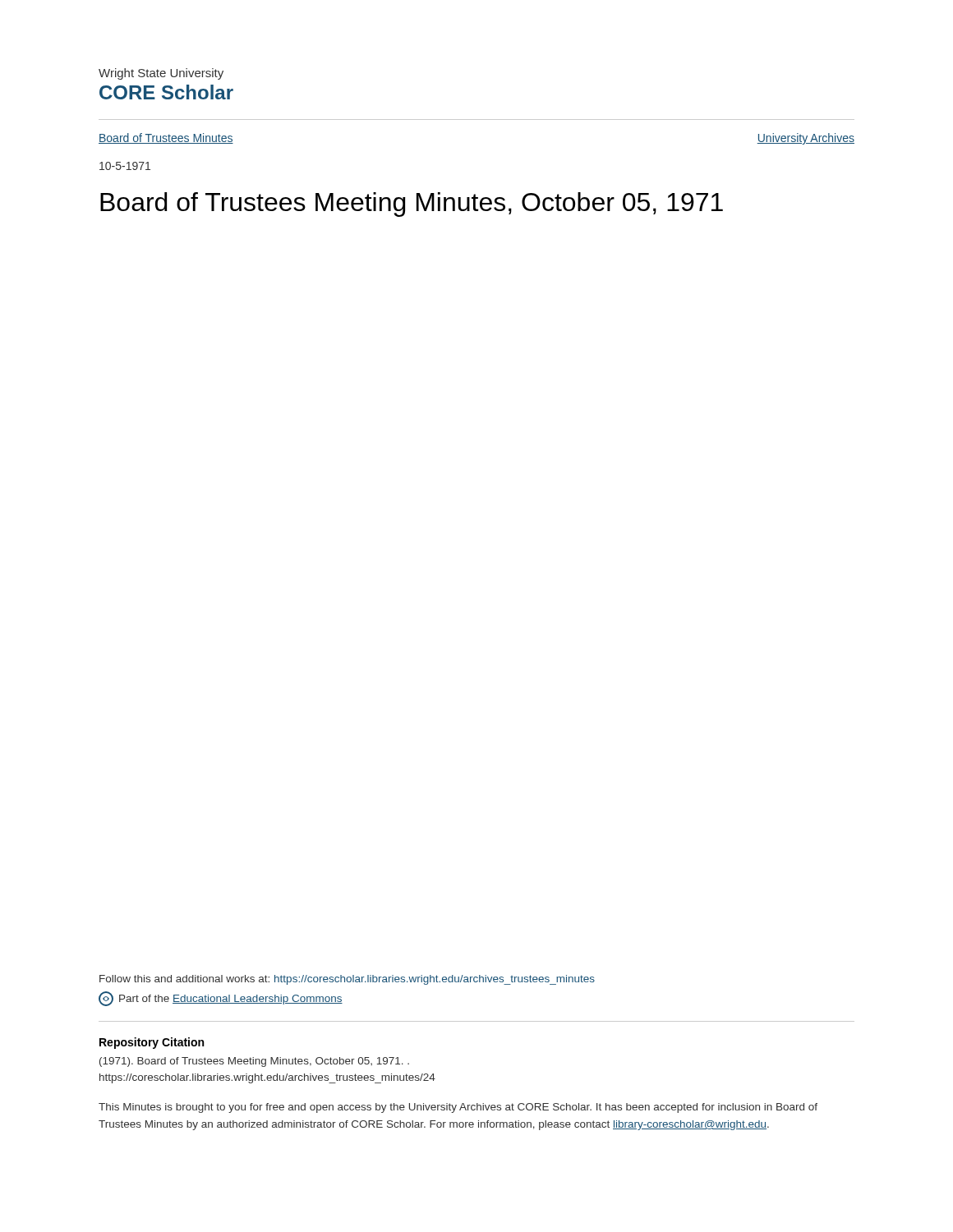
Task: Locate the element starting "CORE Scholar"
Action: coord(166,93)
